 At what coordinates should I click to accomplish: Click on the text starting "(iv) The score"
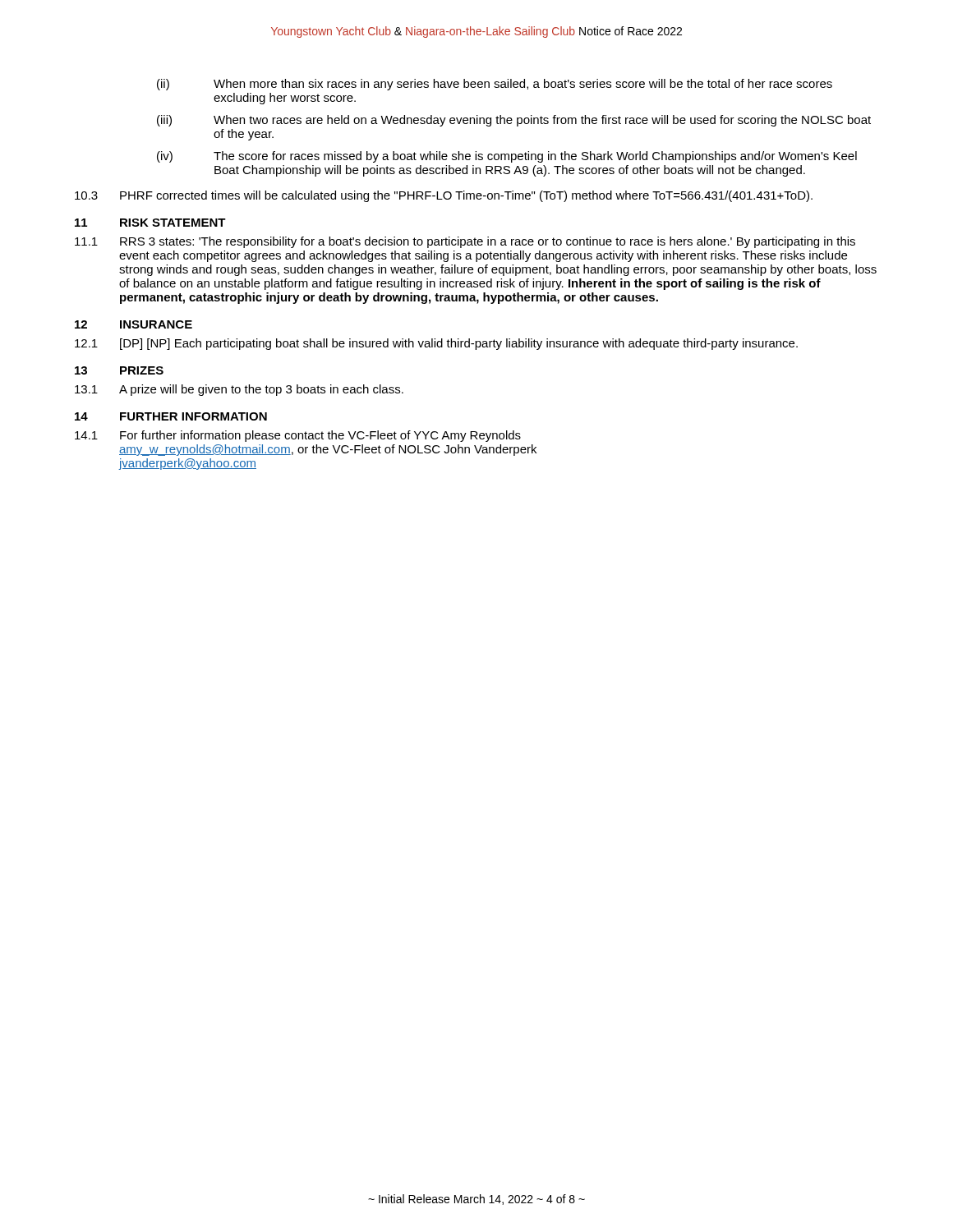pos(518,163)
